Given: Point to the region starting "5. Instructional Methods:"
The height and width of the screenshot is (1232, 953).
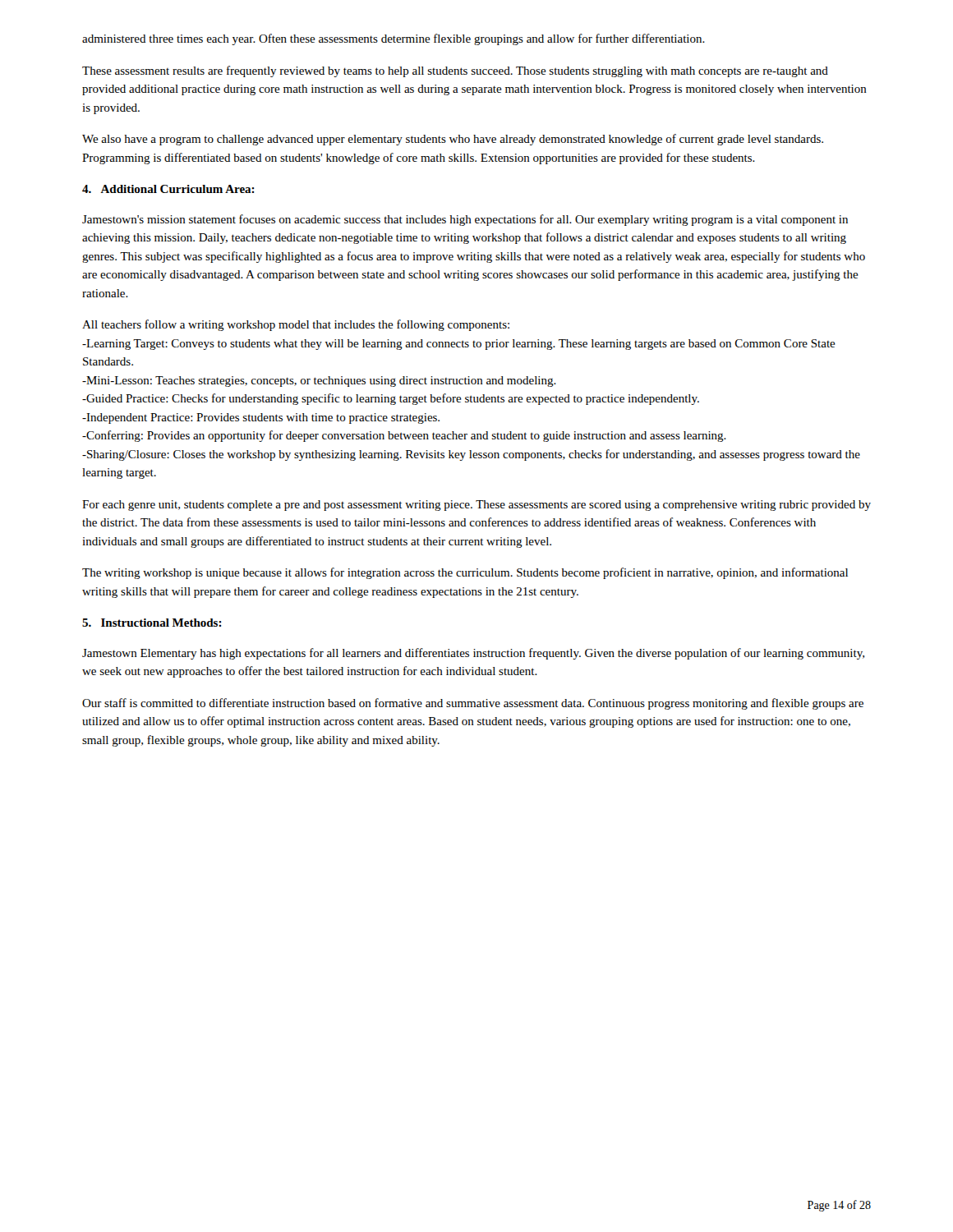Looking at the screenshot, I should coord(152,623).
